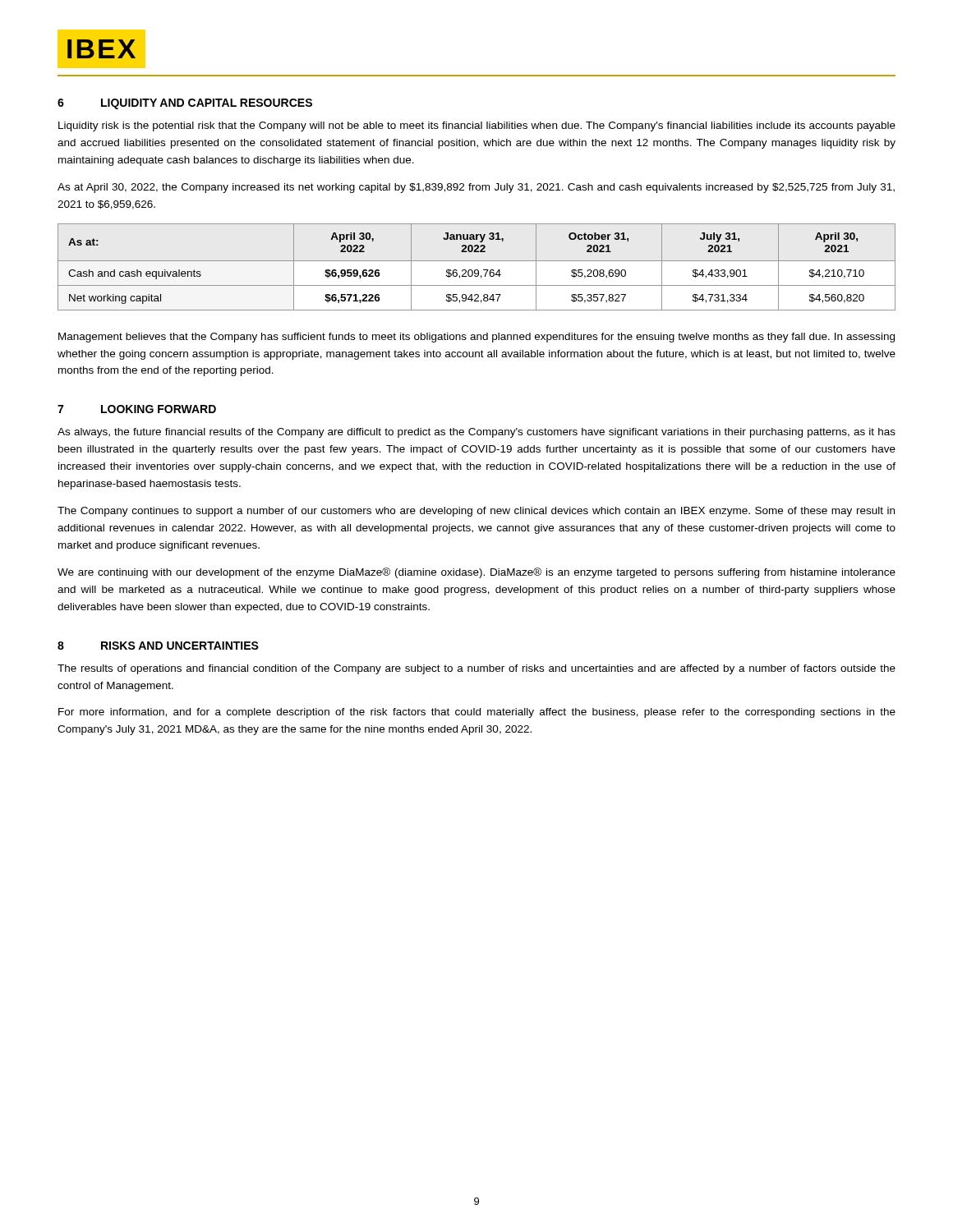Point to the text block starting "The Company continues to support a"
Viewport: 953px width, 1232px height.
coord(476,528)
